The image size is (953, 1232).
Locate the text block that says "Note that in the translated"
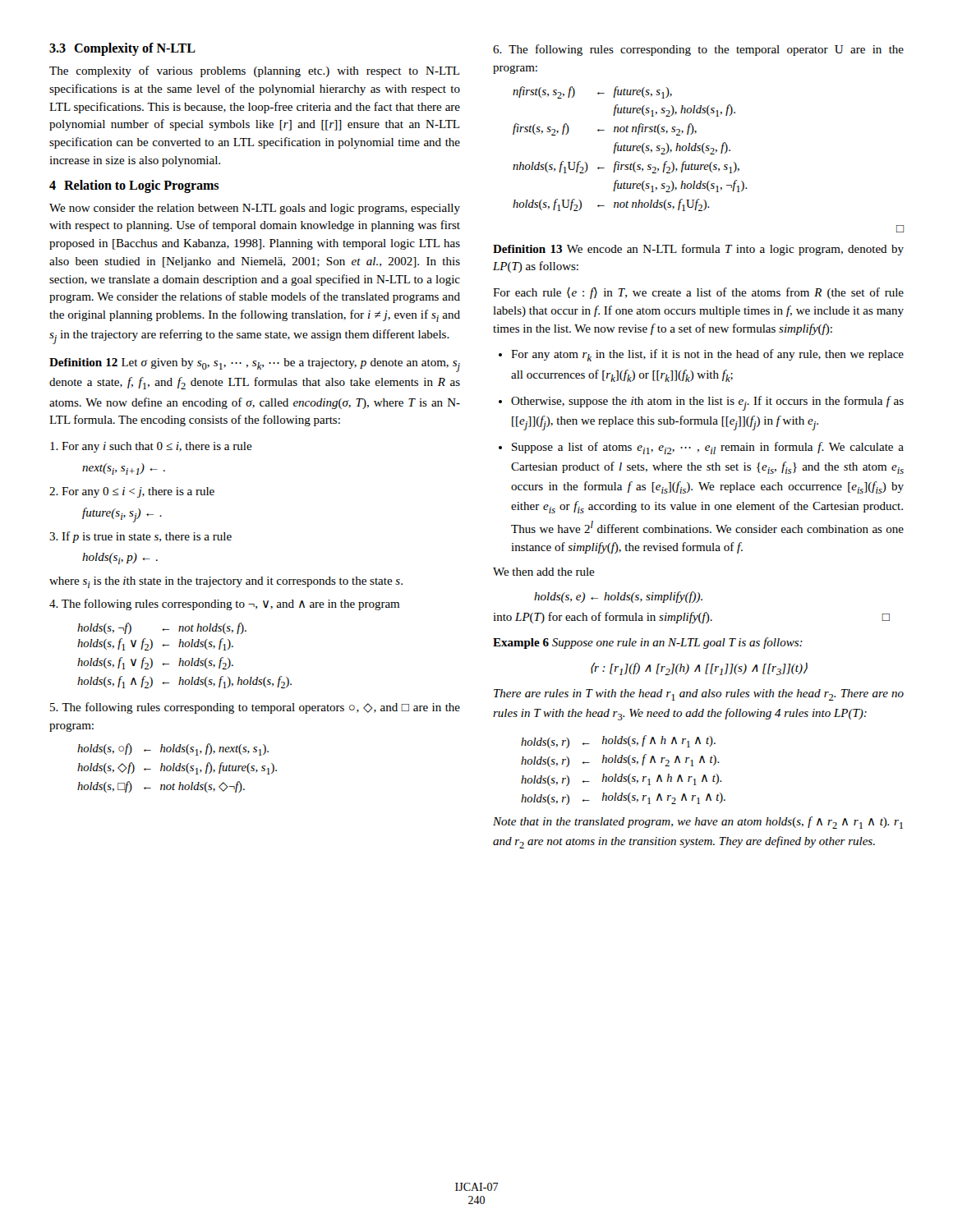click(x=698, y=833)
